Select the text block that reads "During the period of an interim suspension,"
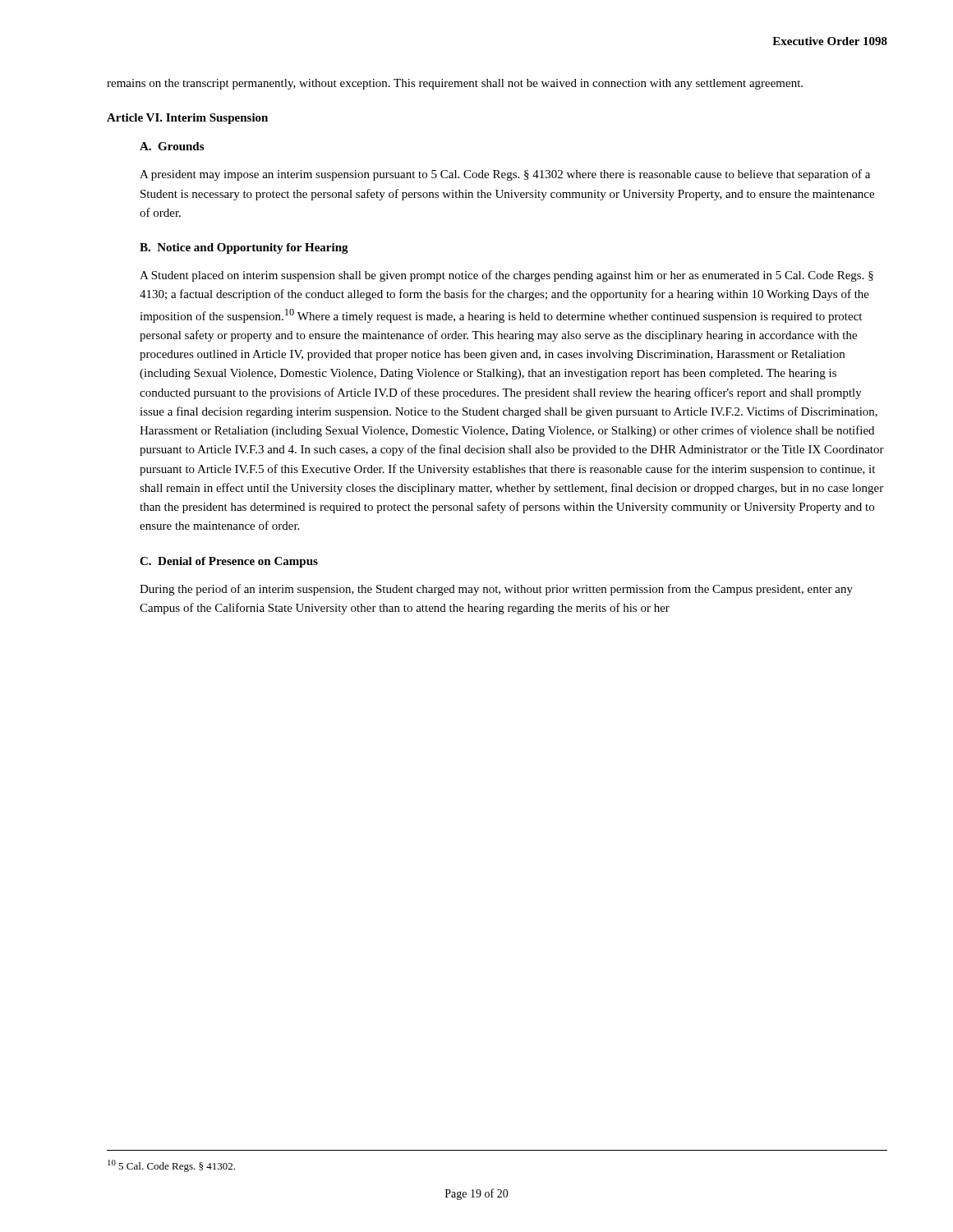The height and width of the screenshot is (1232, 953). 496,598
